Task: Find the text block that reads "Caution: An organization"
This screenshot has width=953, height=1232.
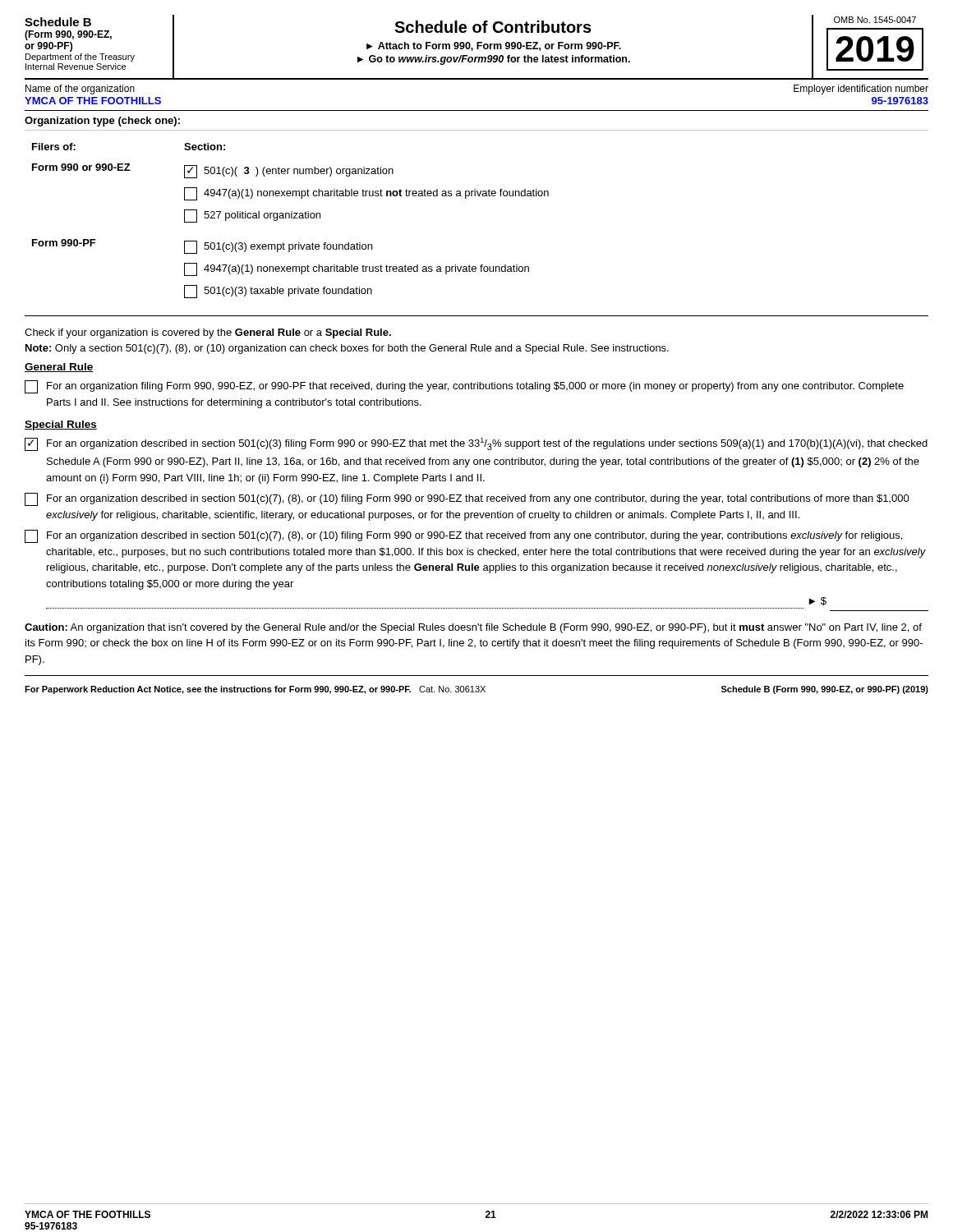Action: coord(474,643)
